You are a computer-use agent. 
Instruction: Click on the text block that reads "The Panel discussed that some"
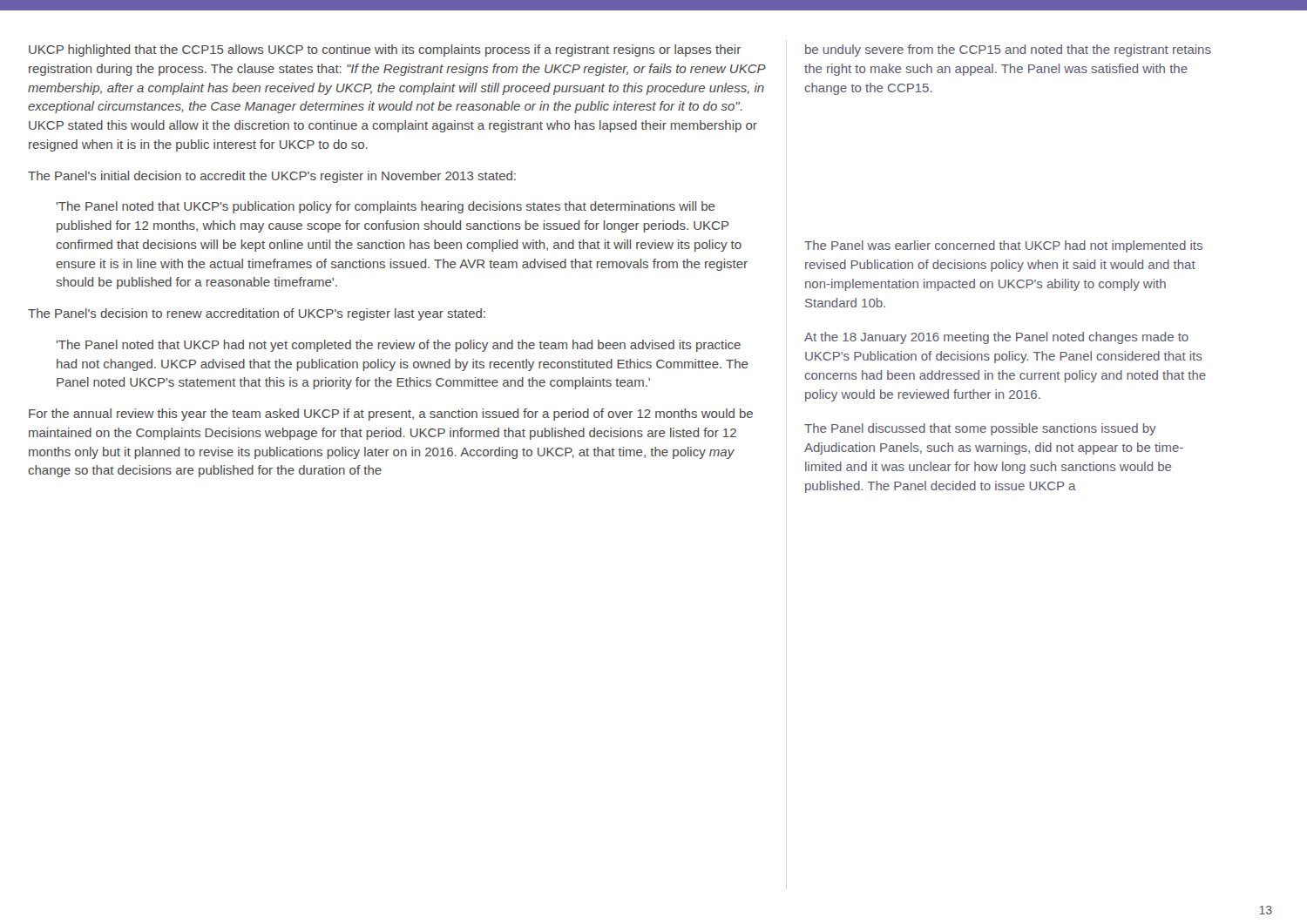pyautogui.click(x=1009, y=457)
